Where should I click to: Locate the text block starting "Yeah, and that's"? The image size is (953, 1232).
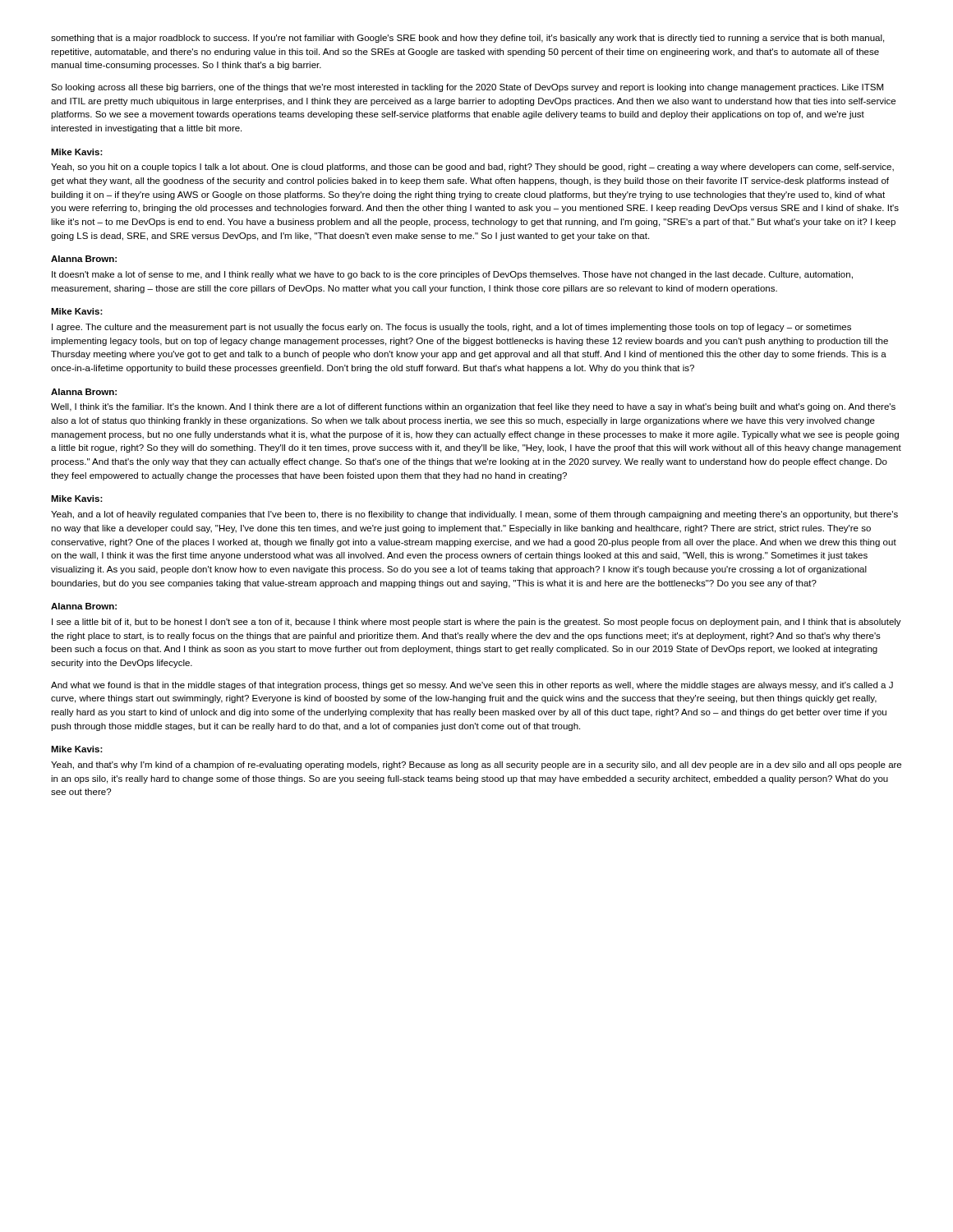pos(476,778)
